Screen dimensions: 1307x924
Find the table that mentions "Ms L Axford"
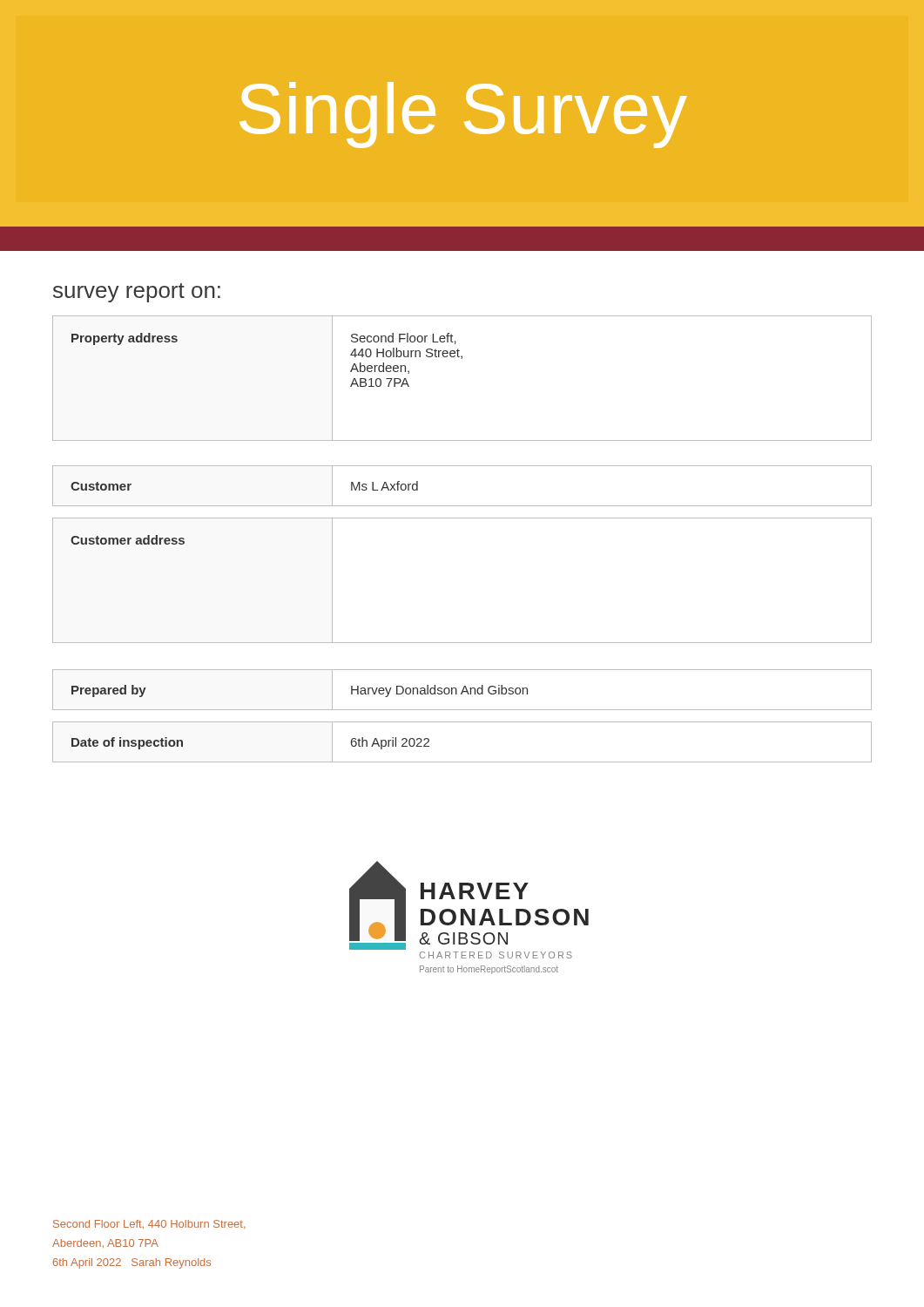(462, 486)
